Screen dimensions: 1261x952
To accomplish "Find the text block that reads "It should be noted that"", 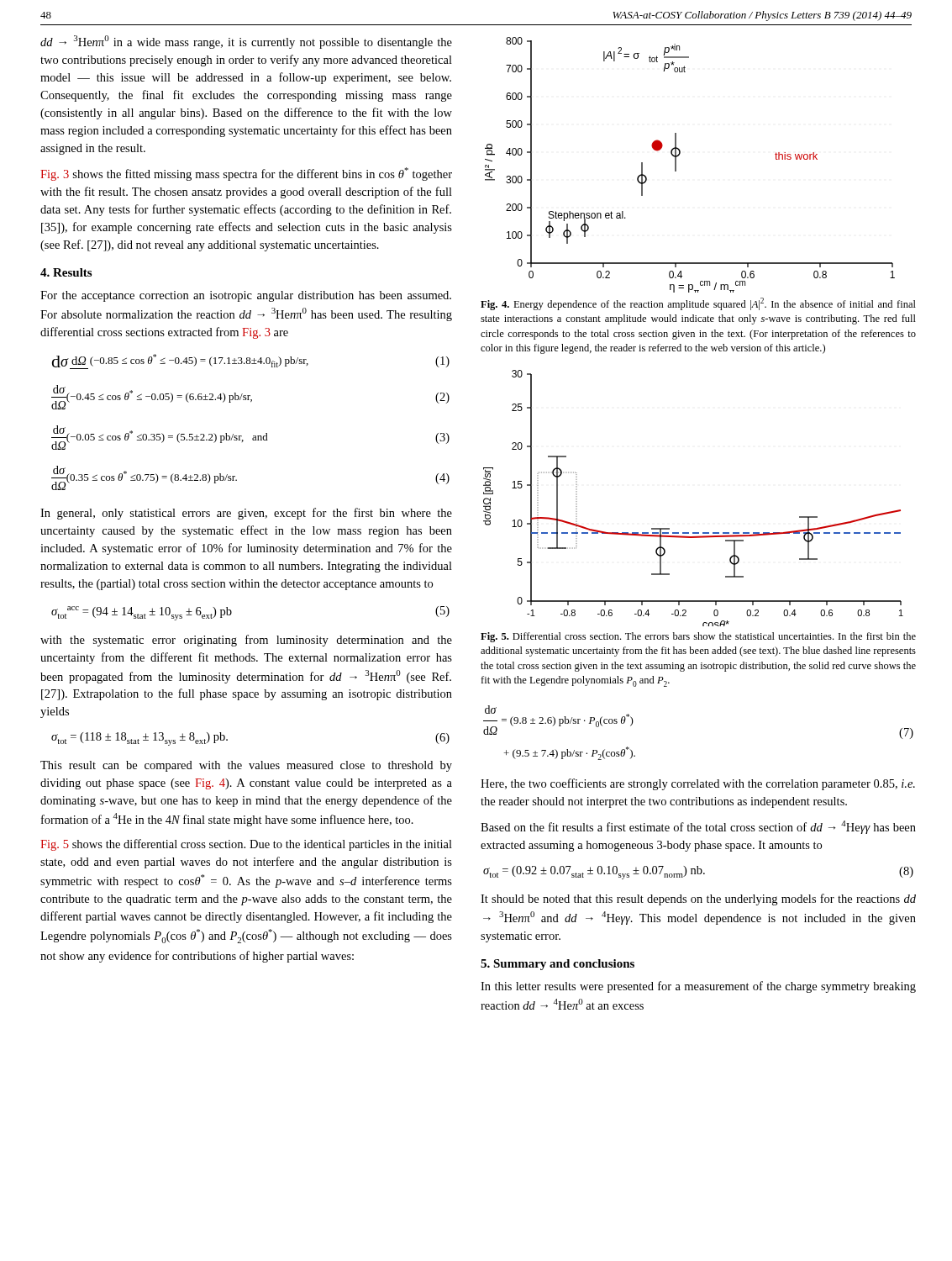I will [698, 918].
